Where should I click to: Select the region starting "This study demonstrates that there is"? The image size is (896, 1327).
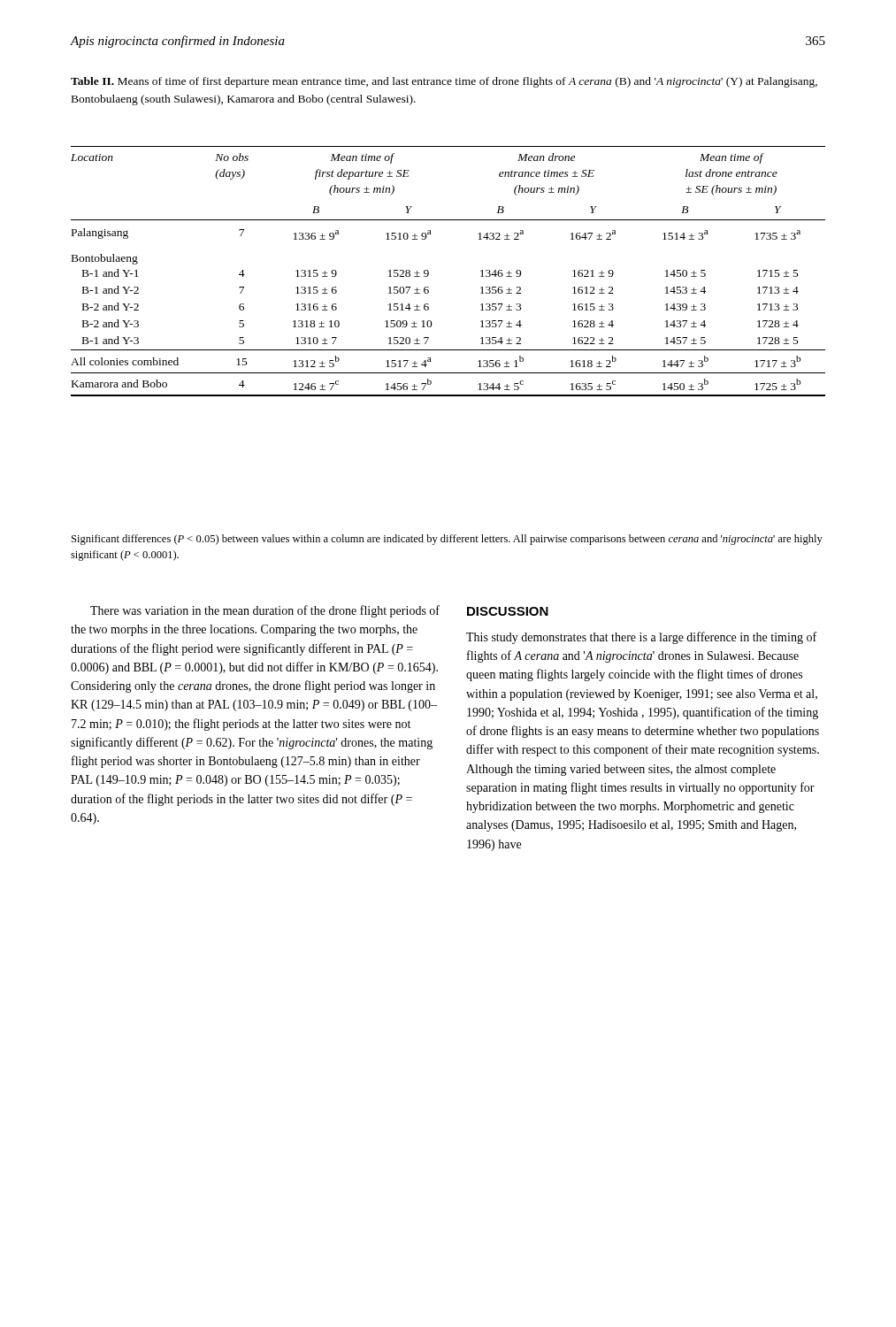point(647,741)
